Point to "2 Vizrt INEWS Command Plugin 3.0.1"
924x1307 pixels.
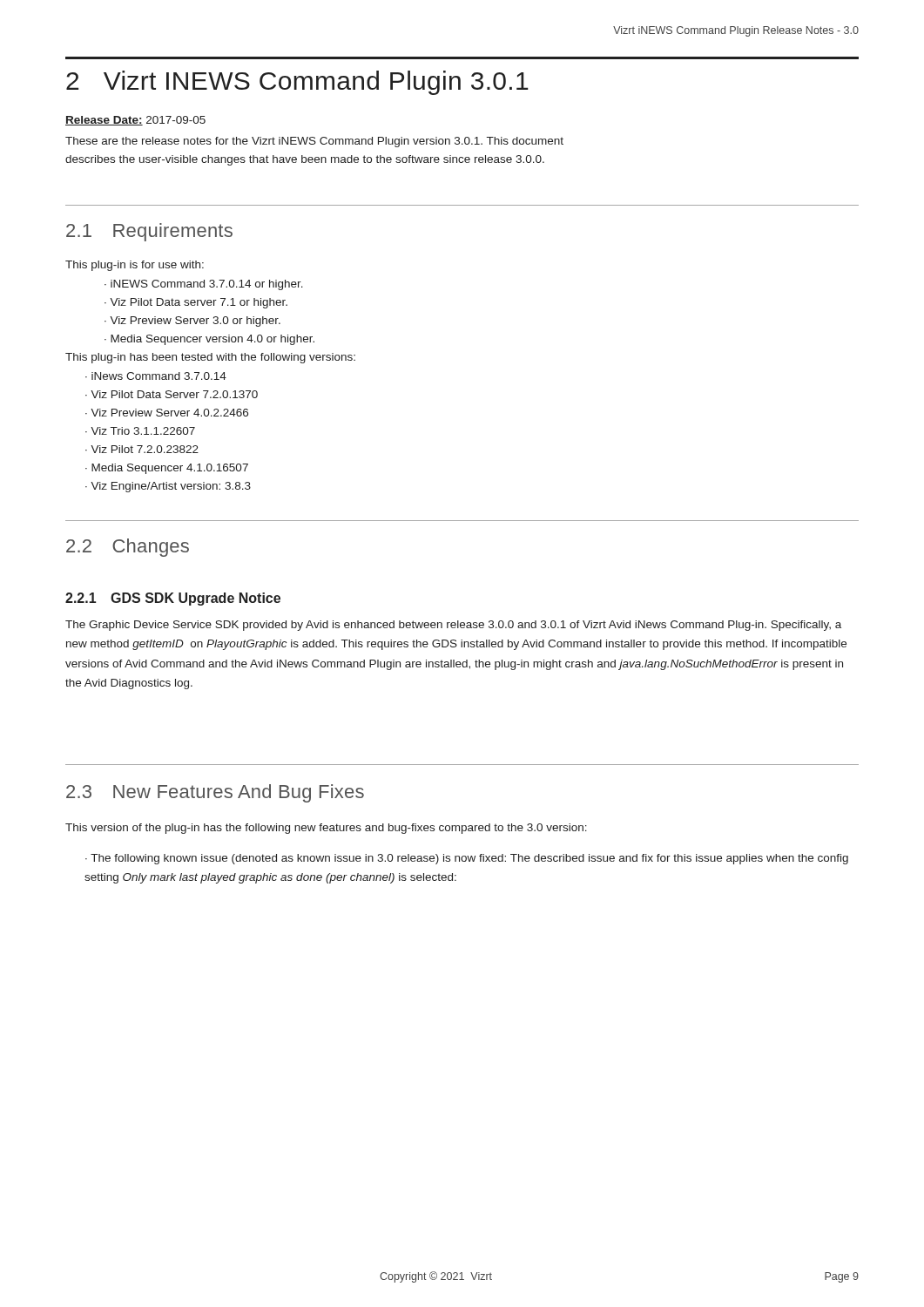coord(462,76)
